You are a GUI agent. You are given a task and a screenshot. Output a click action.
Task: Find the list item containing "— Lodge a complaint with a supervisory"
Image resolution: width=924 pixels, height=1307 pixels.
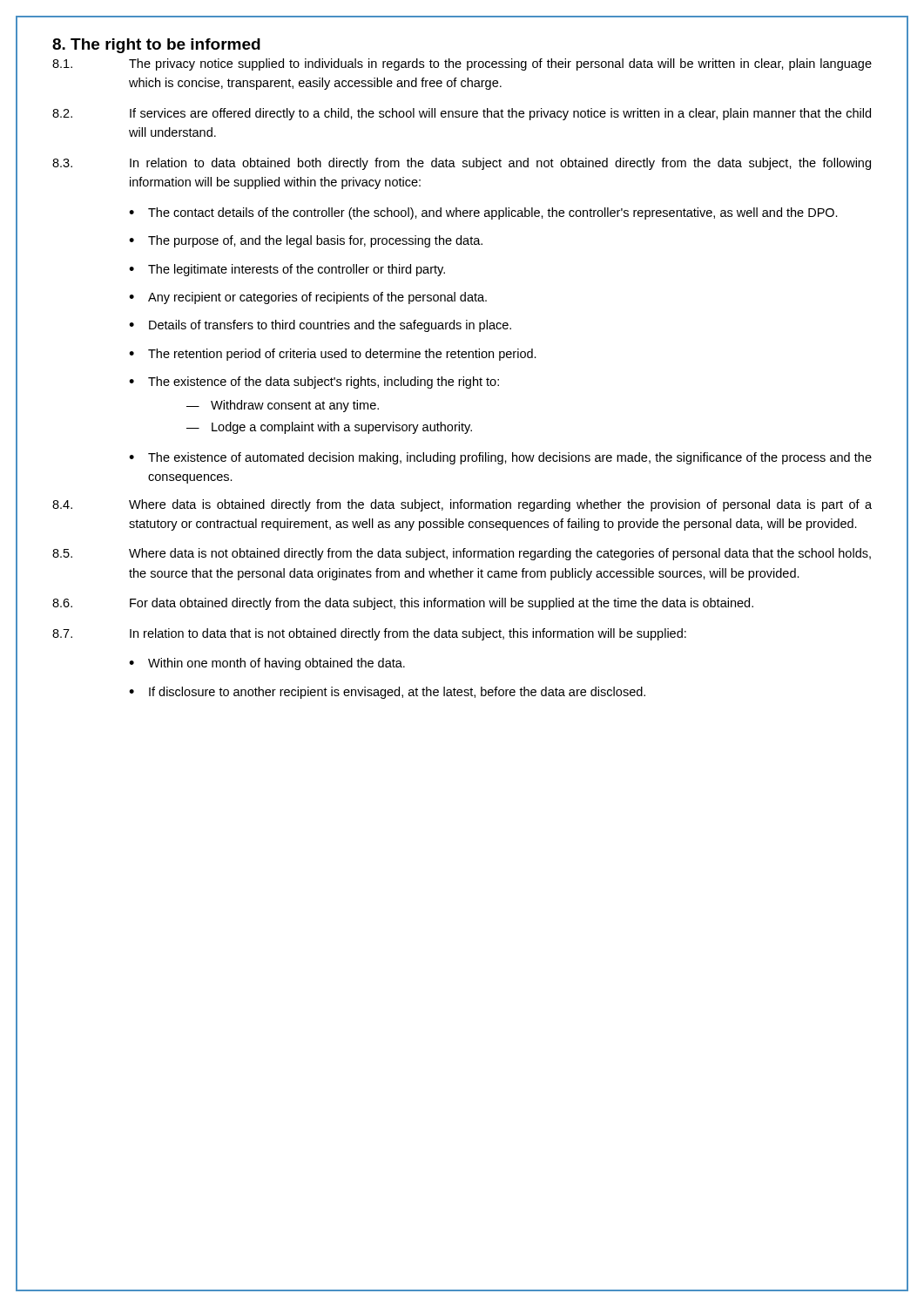329,428
